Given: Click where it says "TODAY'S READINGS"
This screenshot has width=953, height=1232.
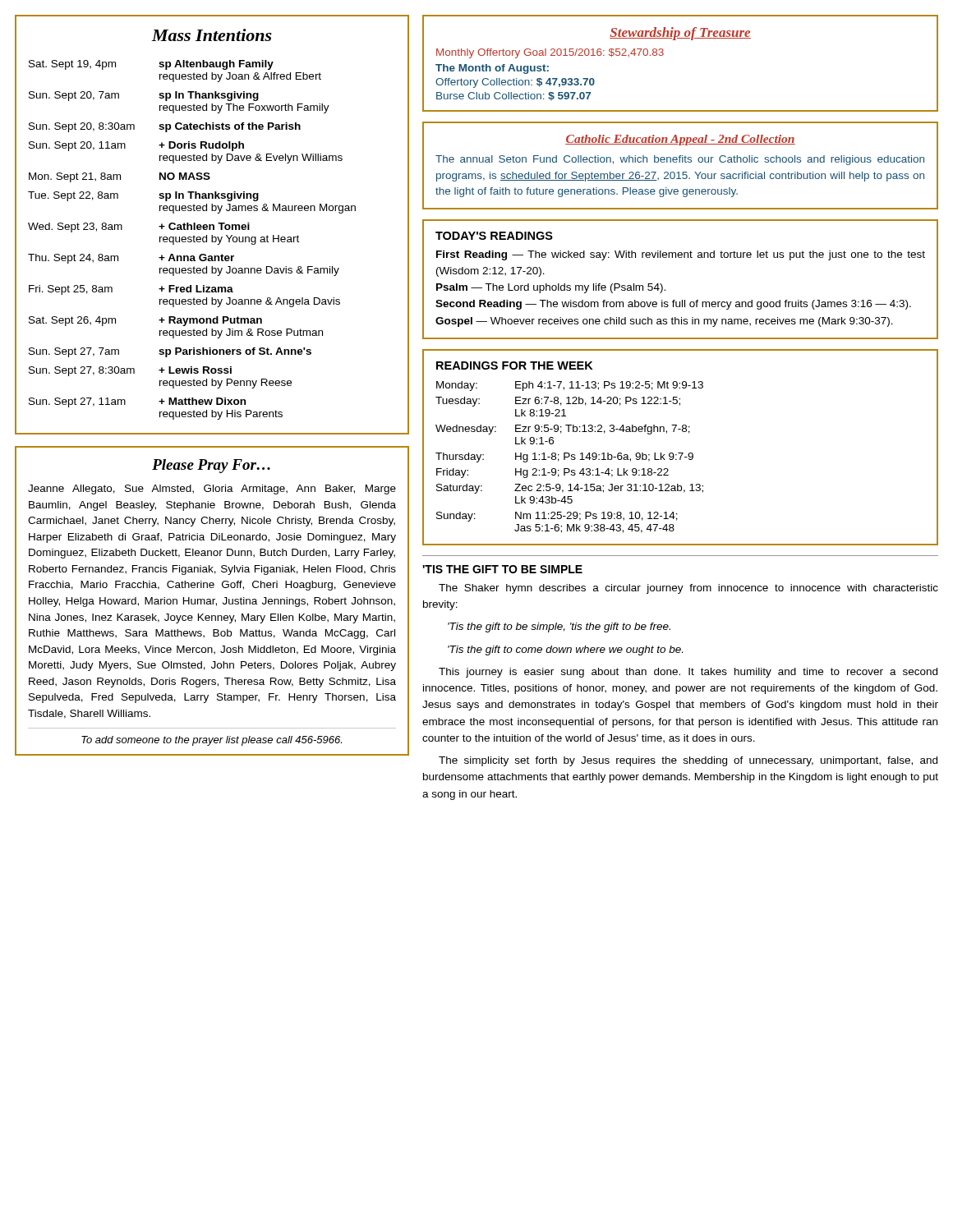Looking at the screenshot, I should click(494, 235).
